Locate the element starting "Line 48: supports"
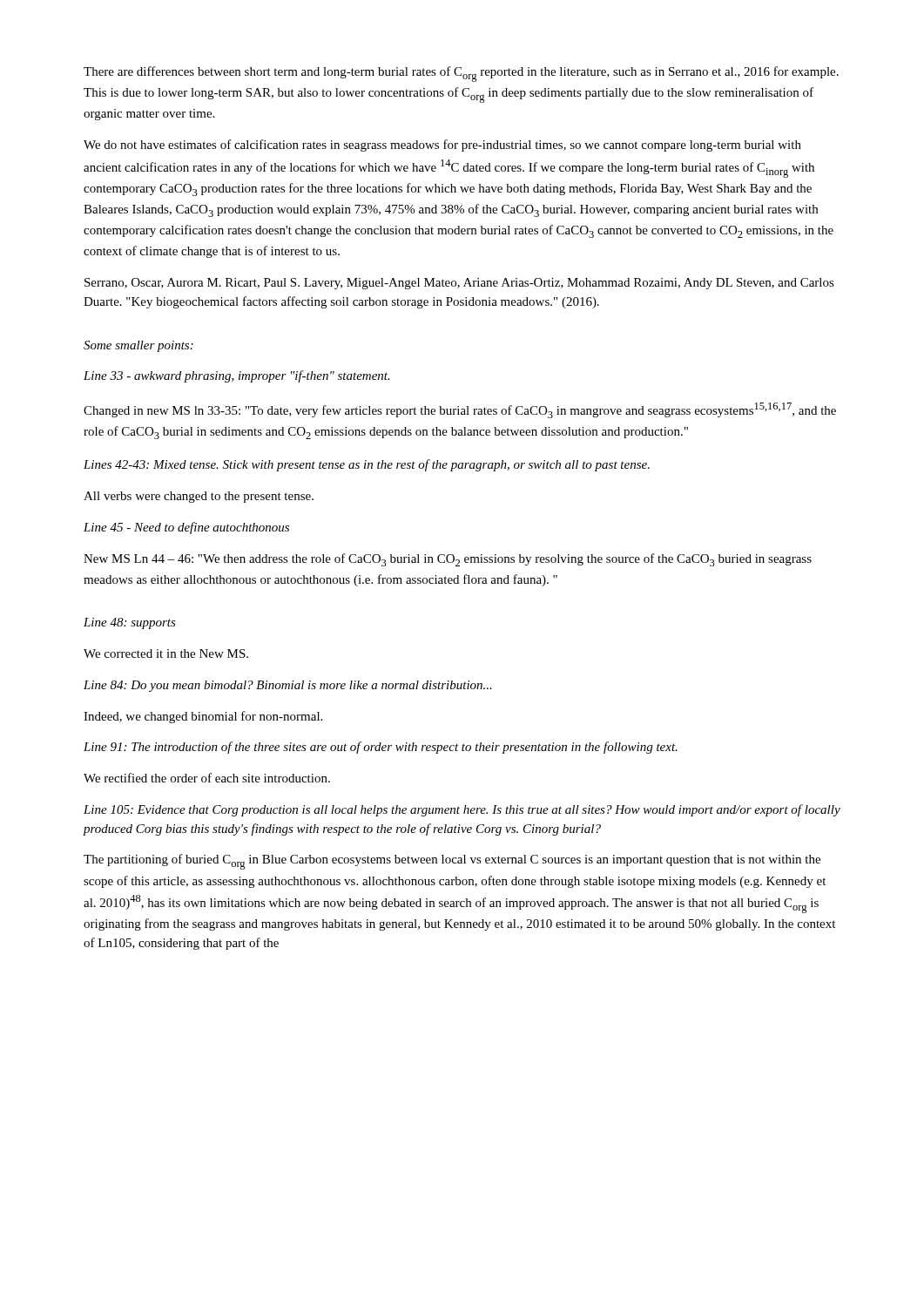 (x=130, y=622)
